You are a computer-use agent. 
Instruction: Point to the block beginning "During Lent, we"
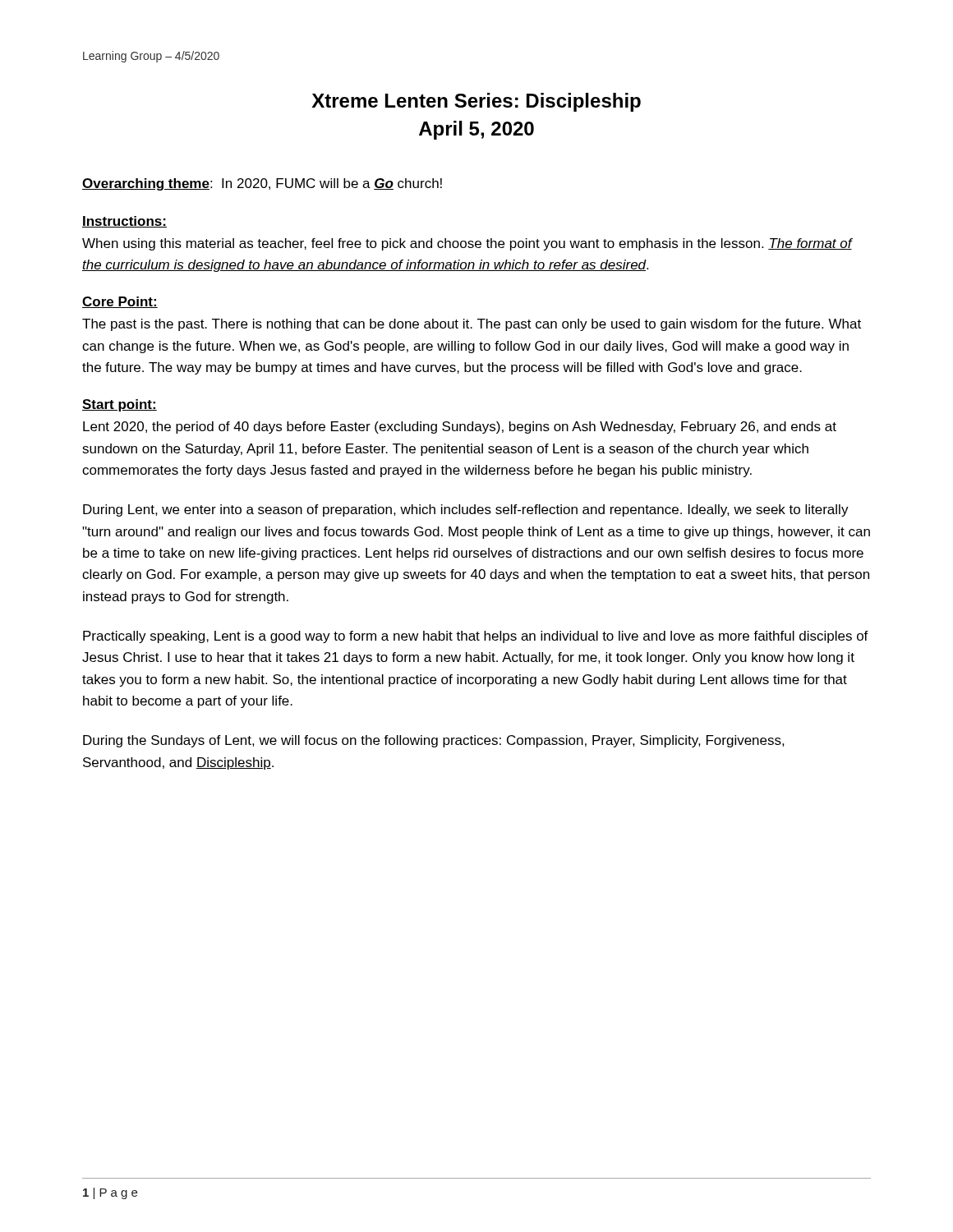[476, 553]
